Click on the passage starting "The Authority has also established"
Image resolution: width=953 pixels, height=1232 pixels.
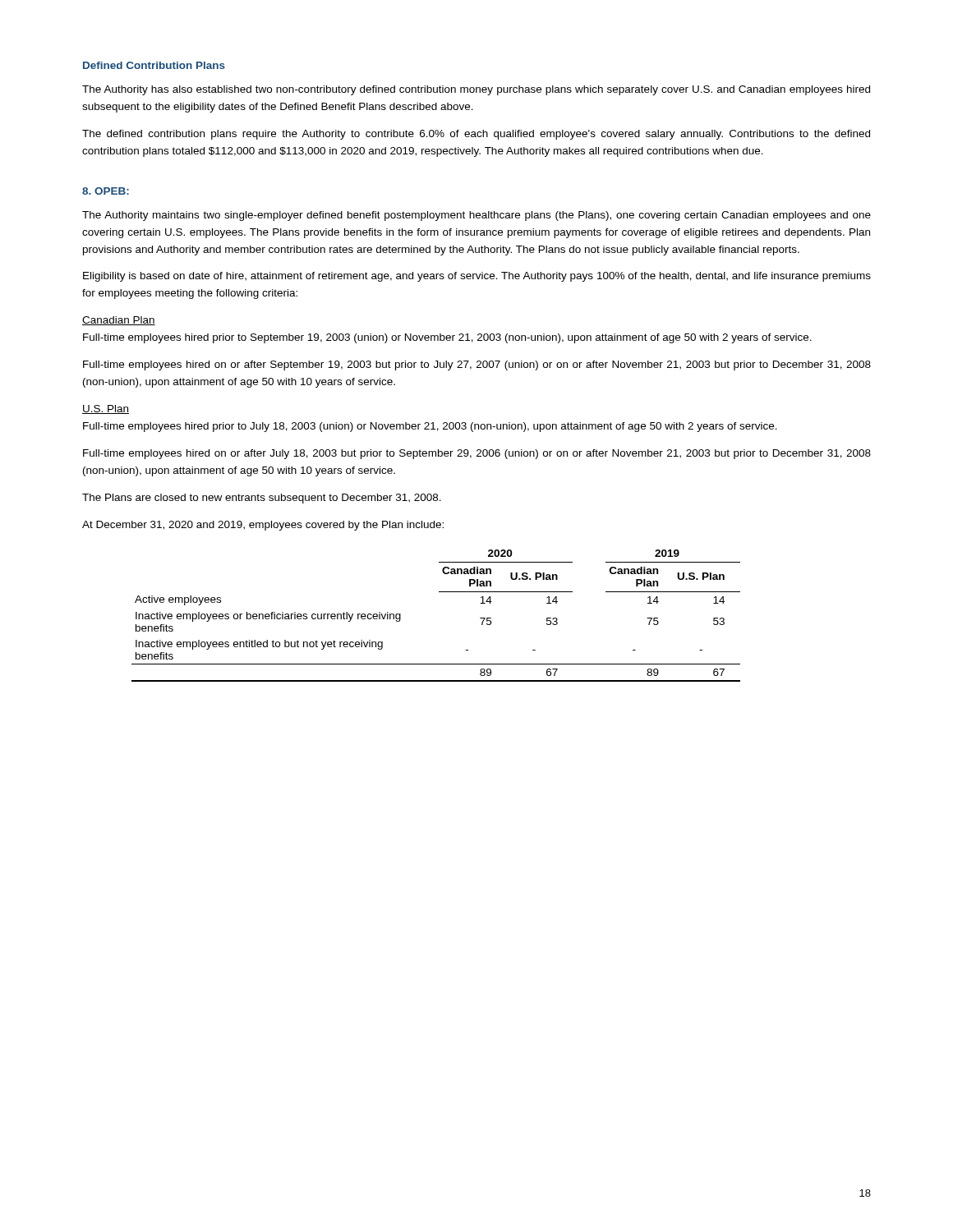[476, 98]
